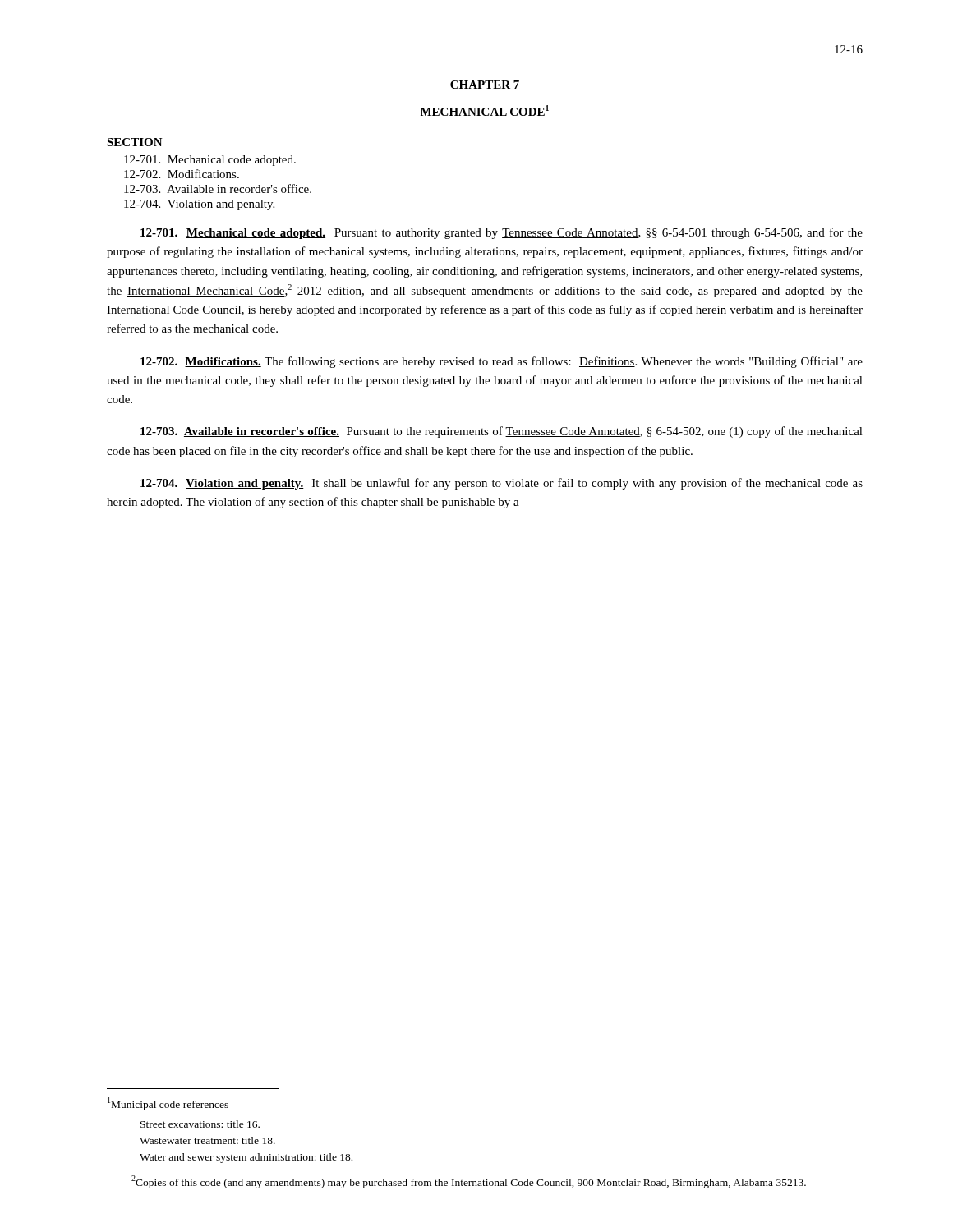Locate the text starting "12-702. Modifications. The following"

(x=485, y=380)
